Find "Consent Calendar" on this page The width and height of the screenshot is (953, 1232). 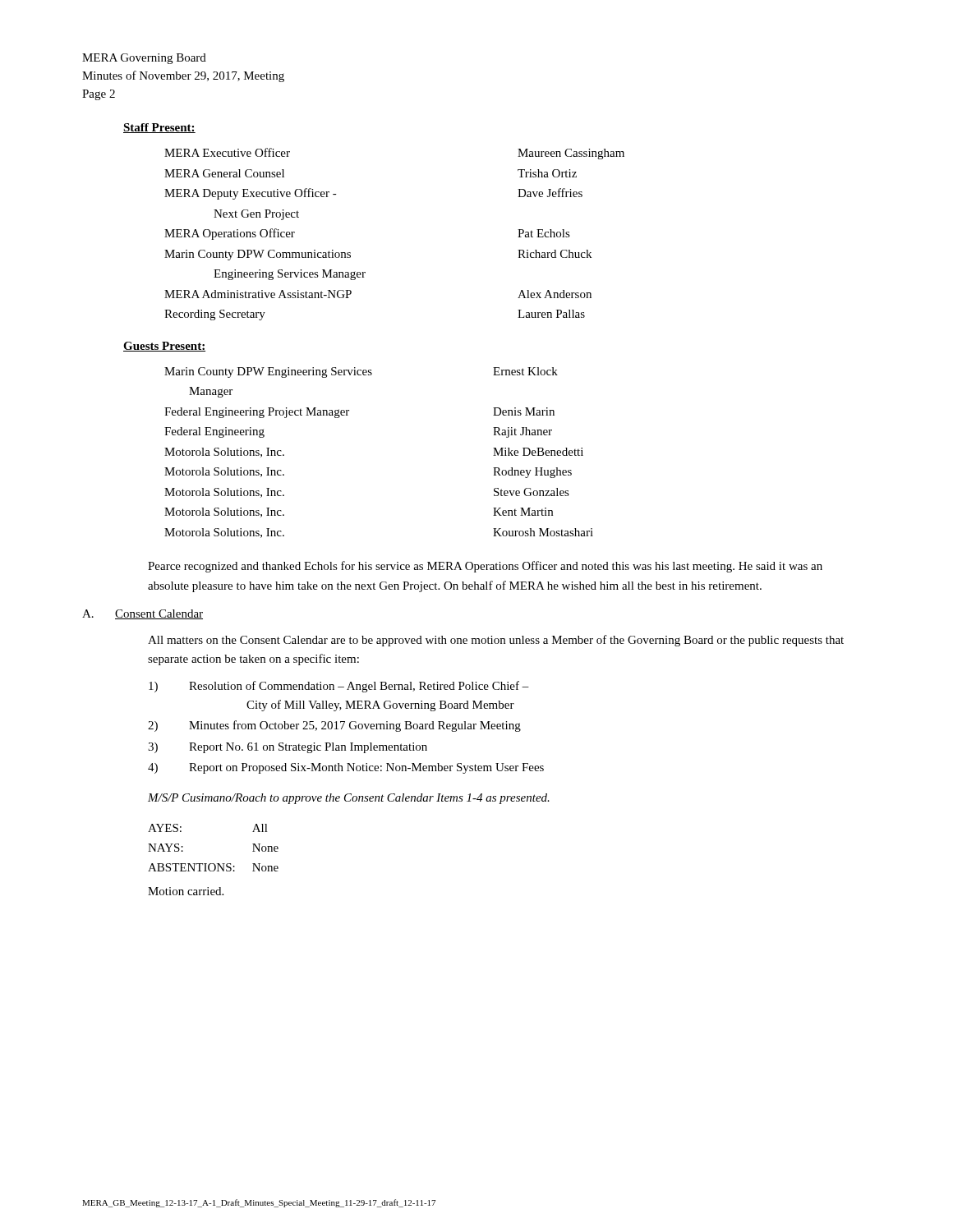coord(159,613)
